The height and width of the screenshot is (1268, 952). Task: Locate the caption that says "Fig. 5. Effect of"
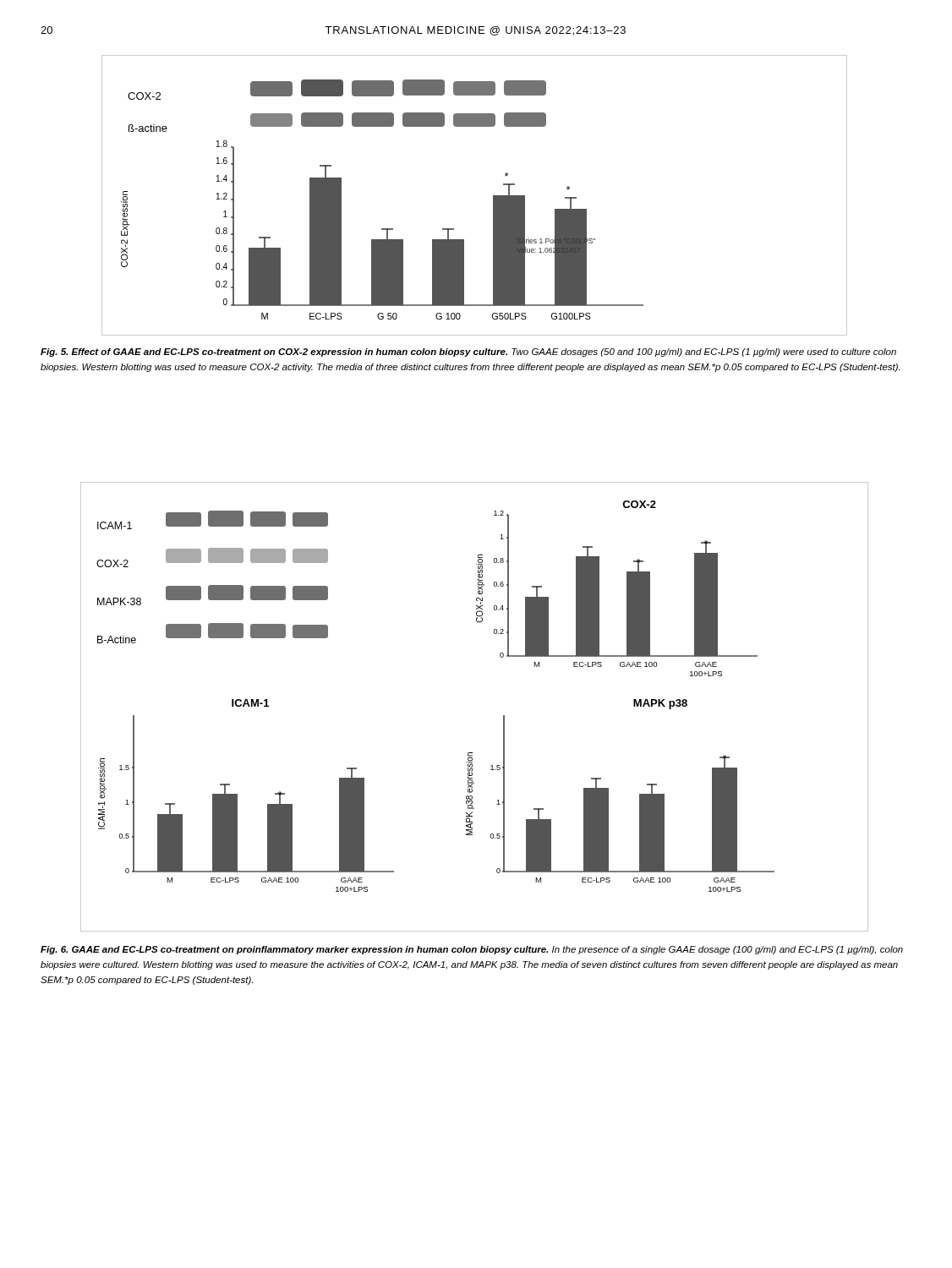[x=471, y=359]
